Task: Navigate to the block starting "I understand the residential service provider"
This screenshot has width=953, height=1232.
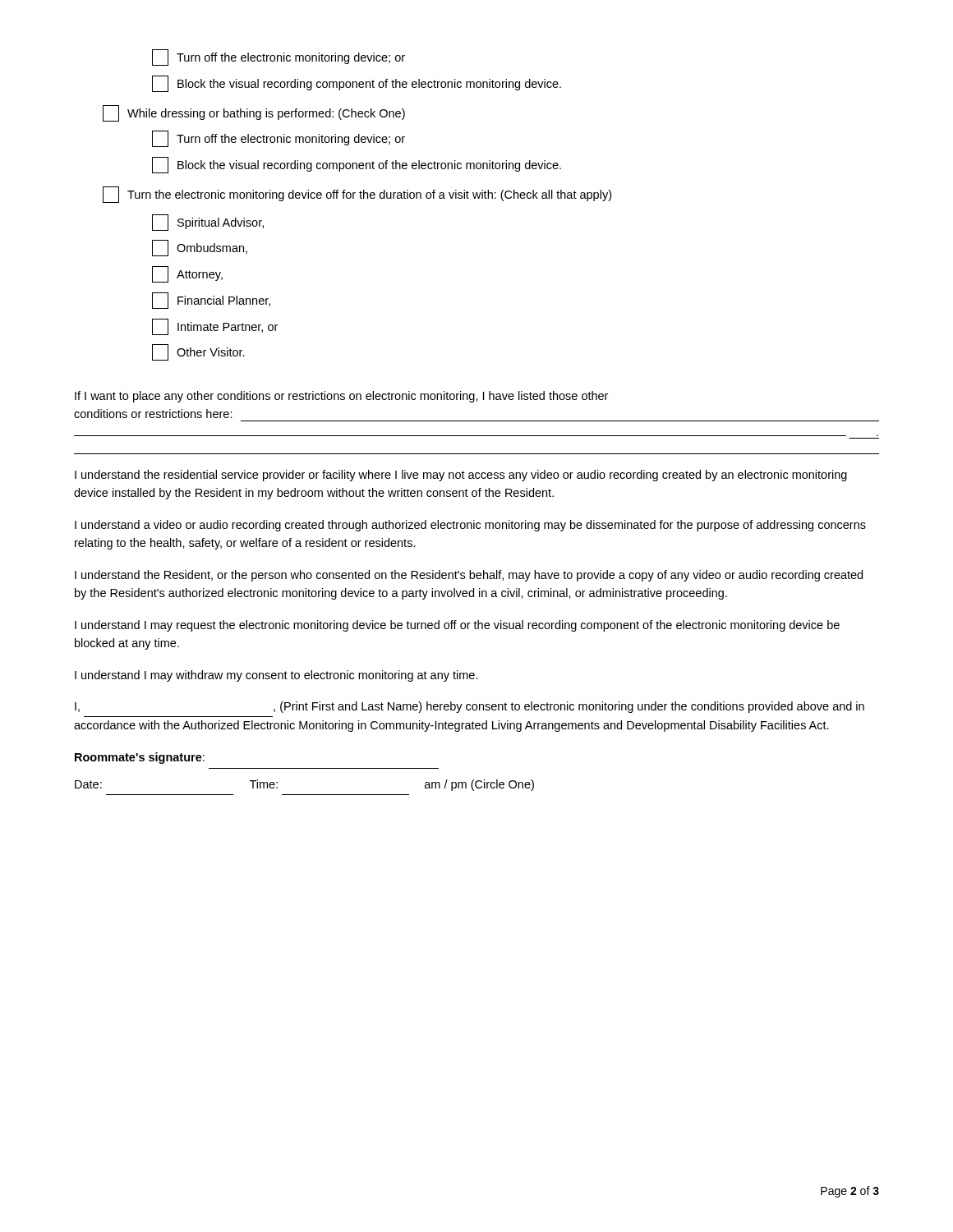Action: [x=461, y=484]
